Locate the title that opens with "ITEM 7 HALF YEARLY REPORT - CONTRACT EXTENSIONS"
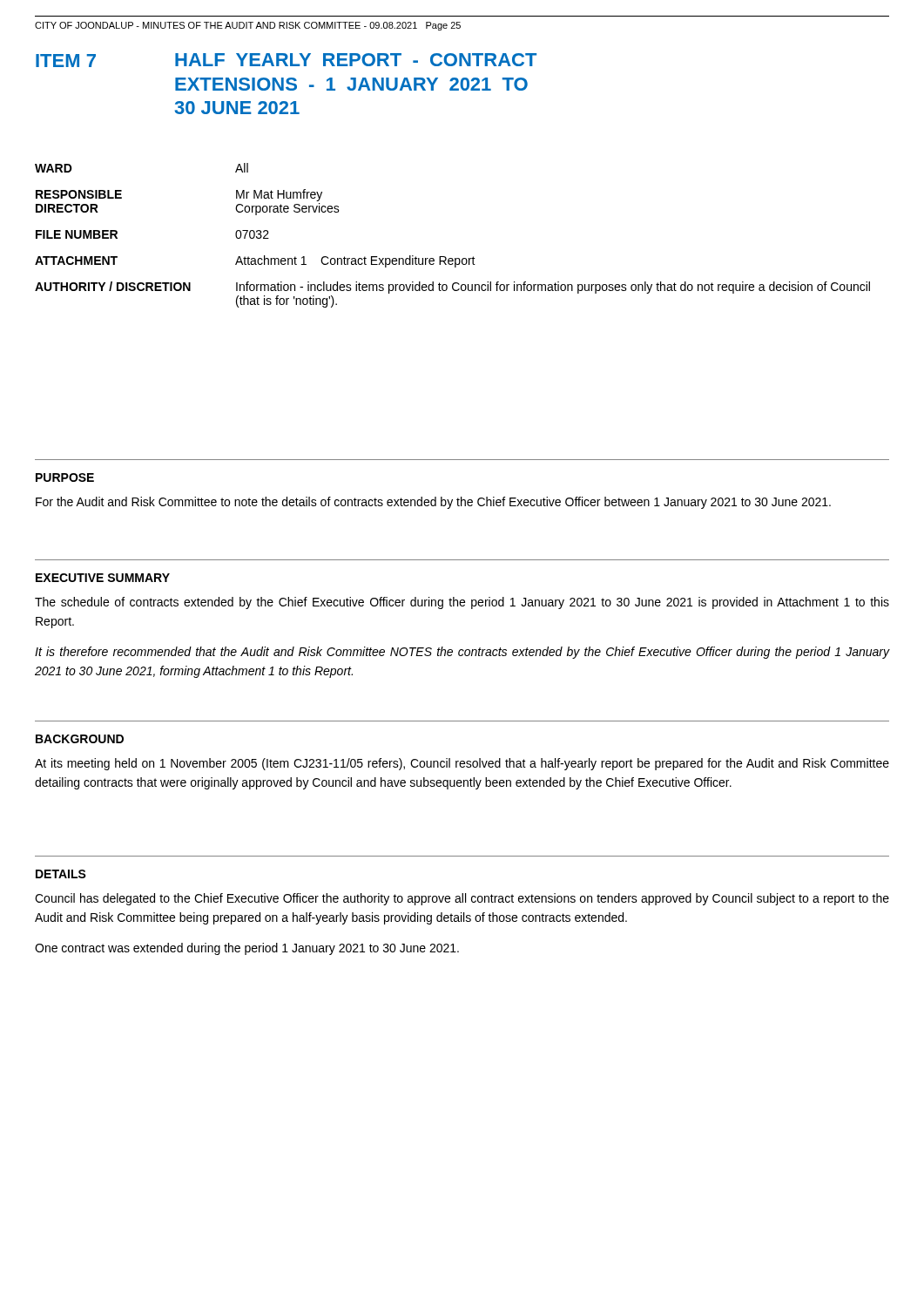The image size is (924, 1307). click(x=462, y=84)
